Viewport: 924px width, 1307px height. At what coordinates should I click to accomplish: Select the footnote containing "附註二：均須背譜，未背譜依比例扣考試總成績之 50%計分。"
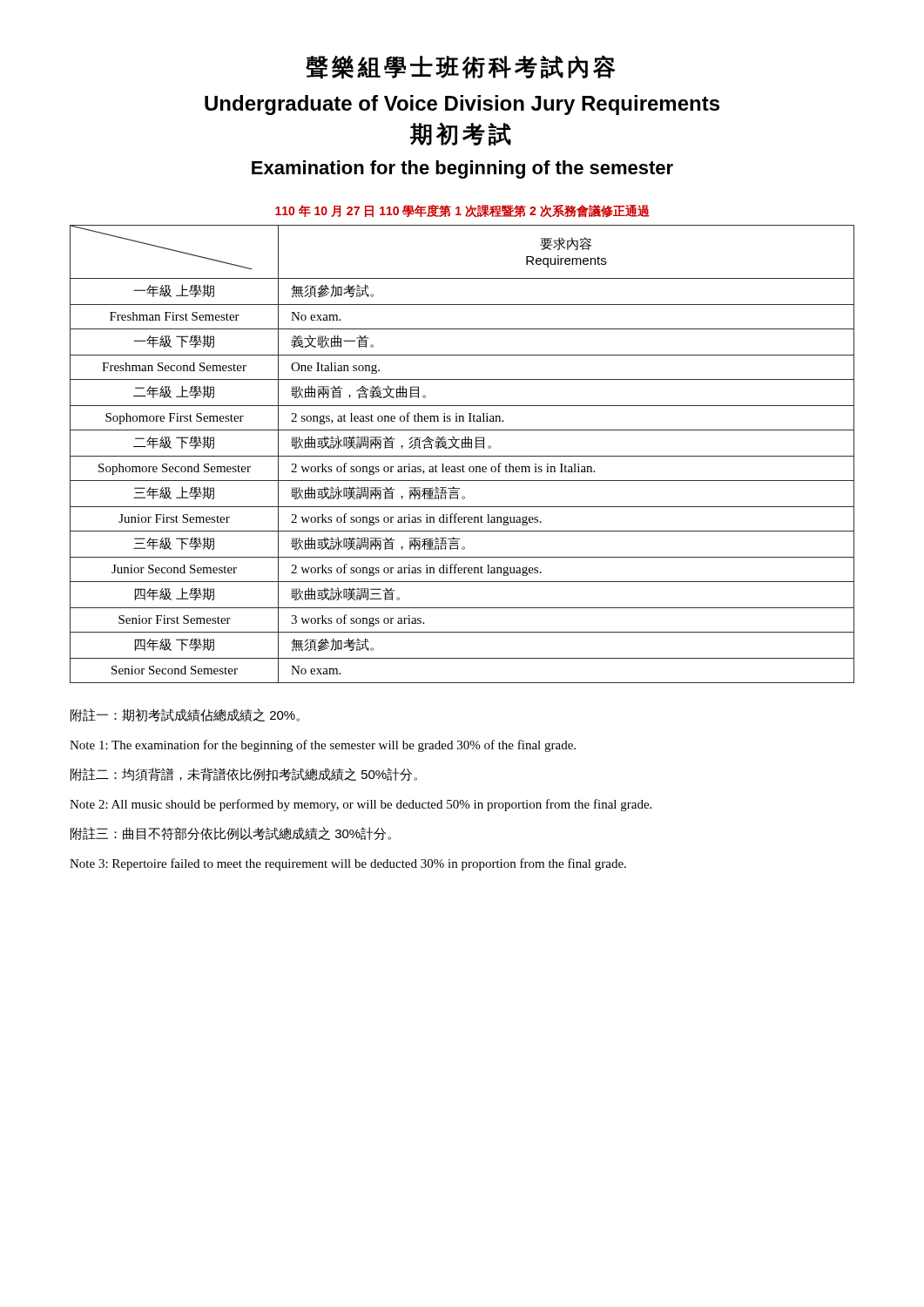pyautogui.click(x=248, y=774)
